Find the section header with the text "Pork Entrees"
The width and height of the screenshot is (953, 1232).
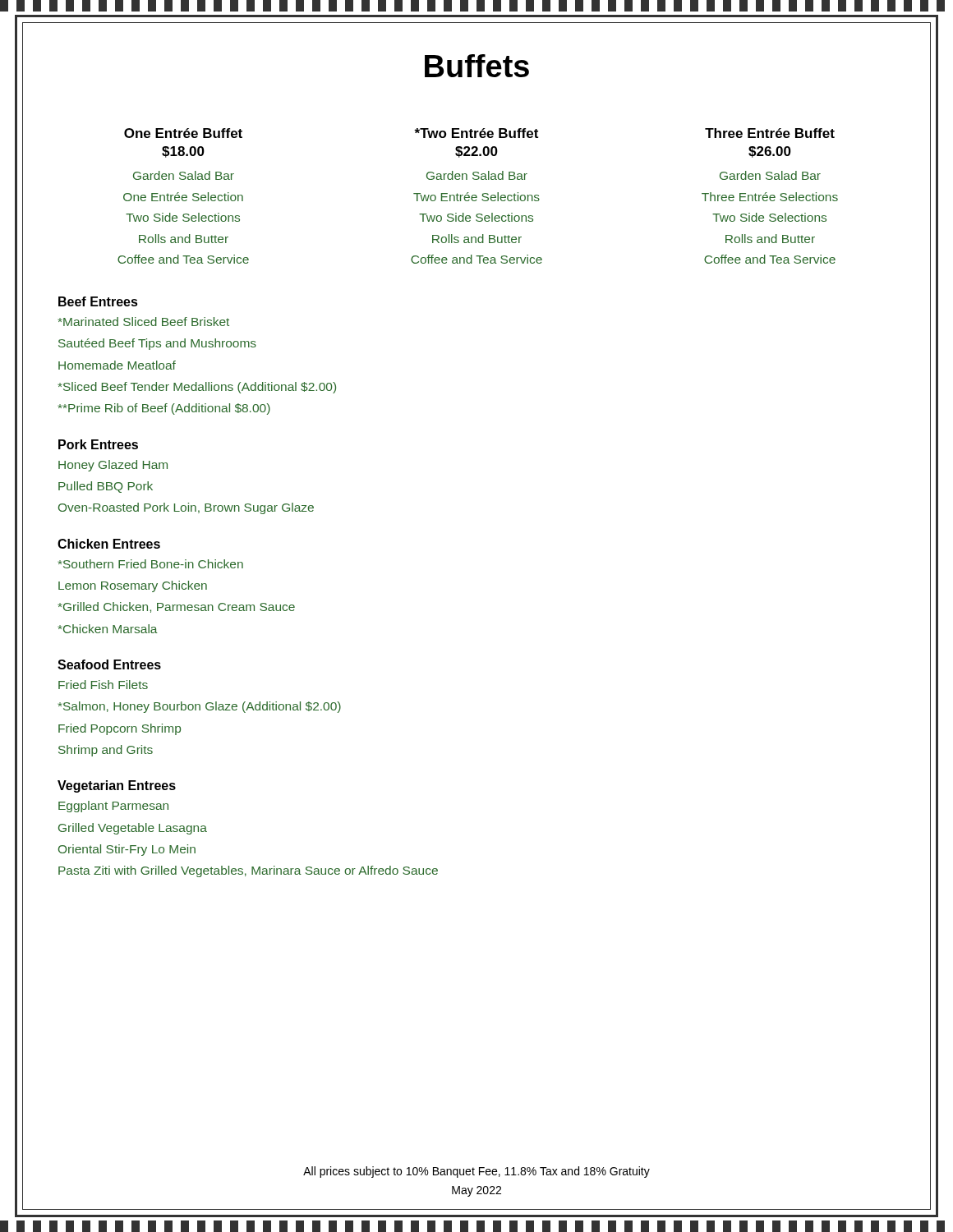[98, 444]
